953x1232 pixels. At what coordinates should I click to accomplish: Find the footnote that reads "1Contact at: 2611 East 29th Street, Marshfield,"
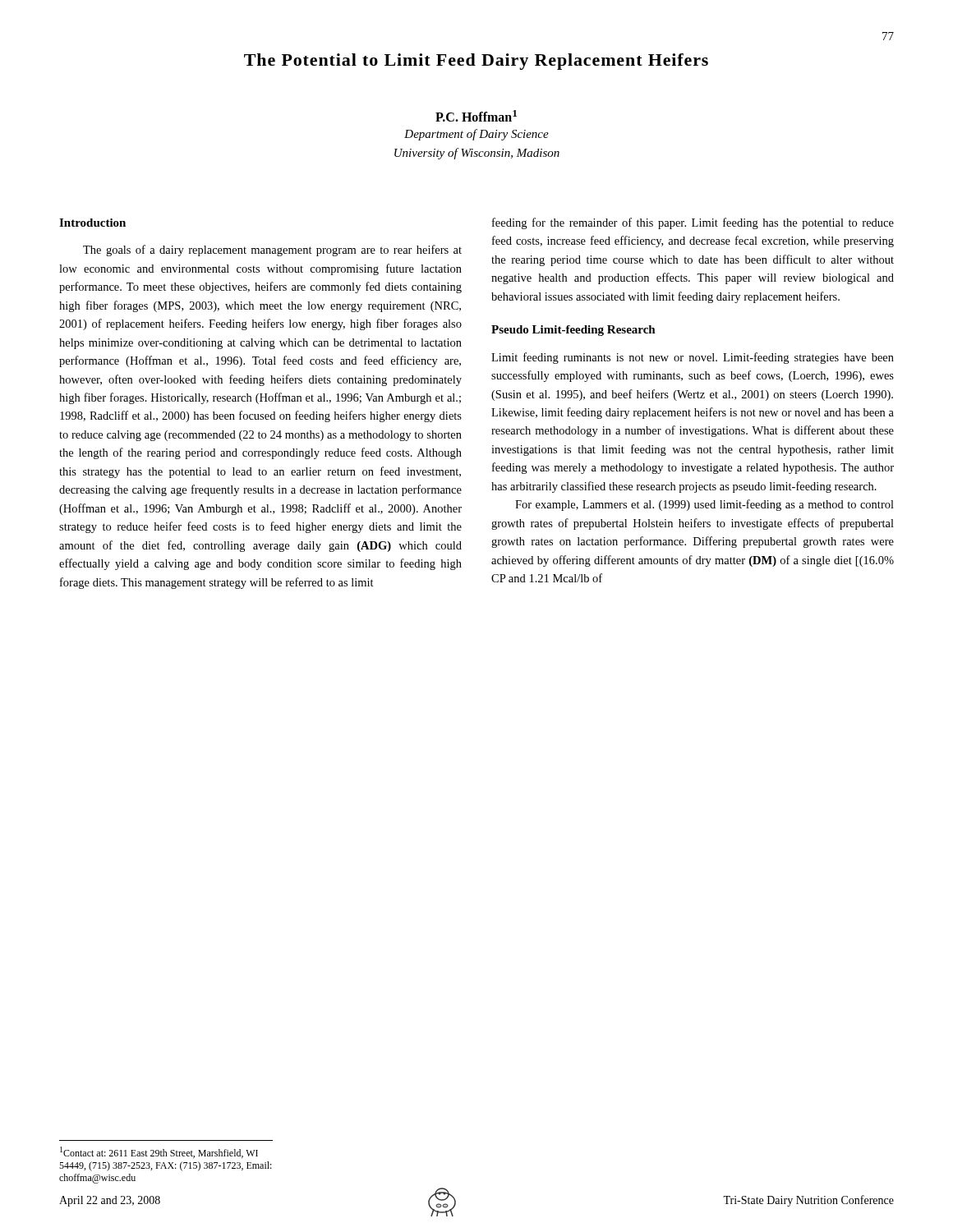(x=166, y=1164)
